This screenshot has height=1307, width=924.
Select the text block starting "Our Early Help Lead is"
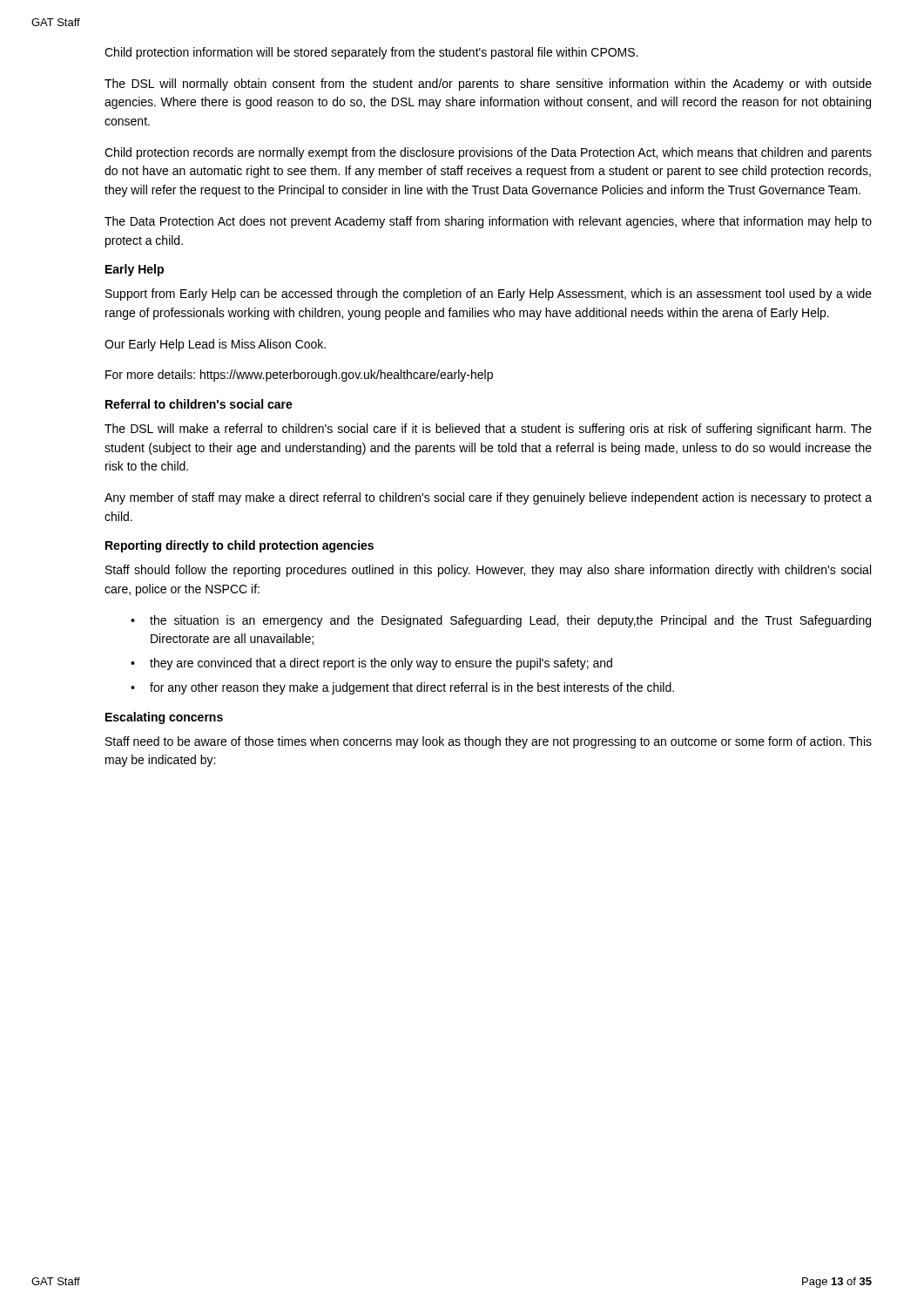point(216,344)
